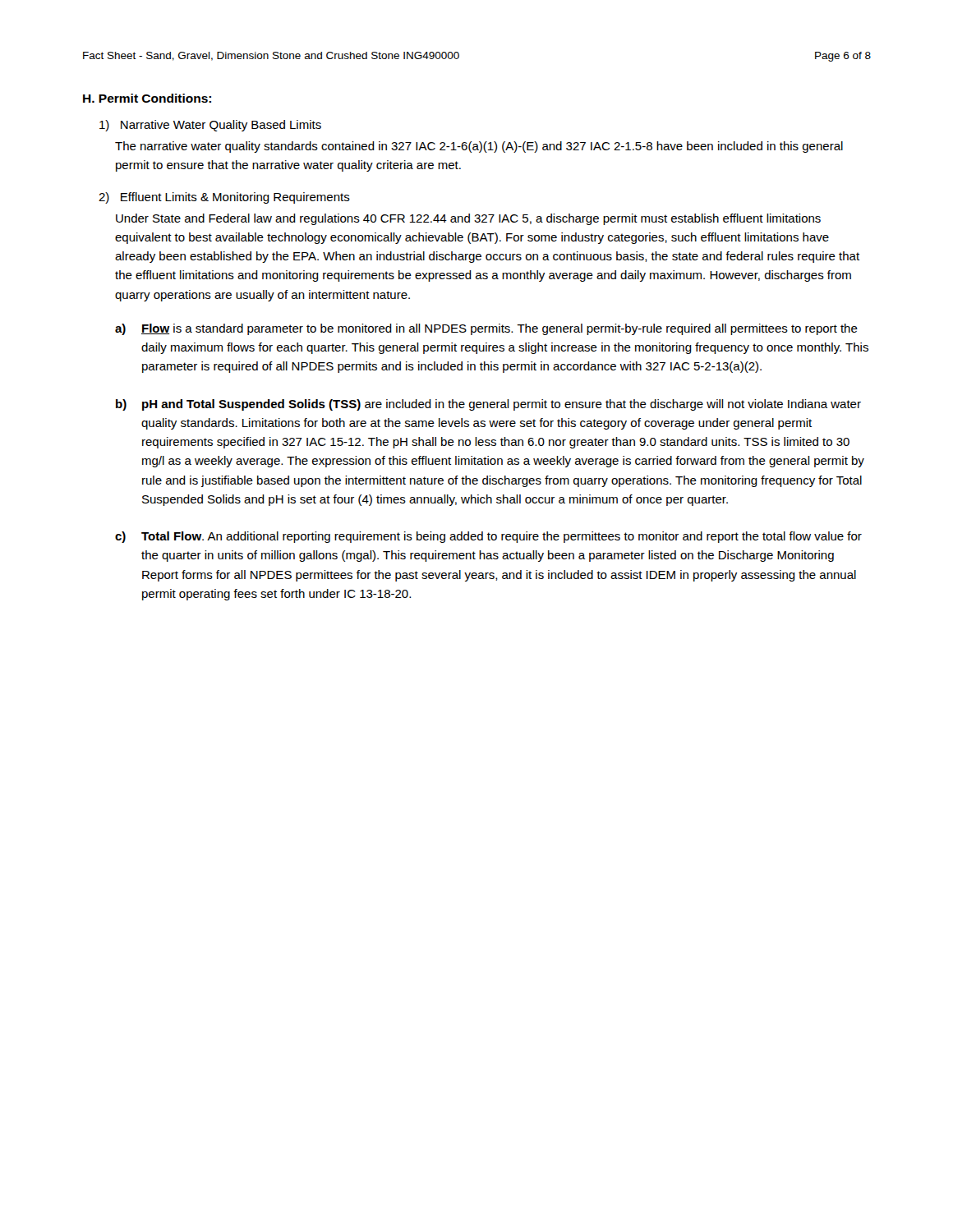Viewport: 953px width, 1232px height.
Task: Click the passage that begins "a) Flow is"
Action: 493,347
